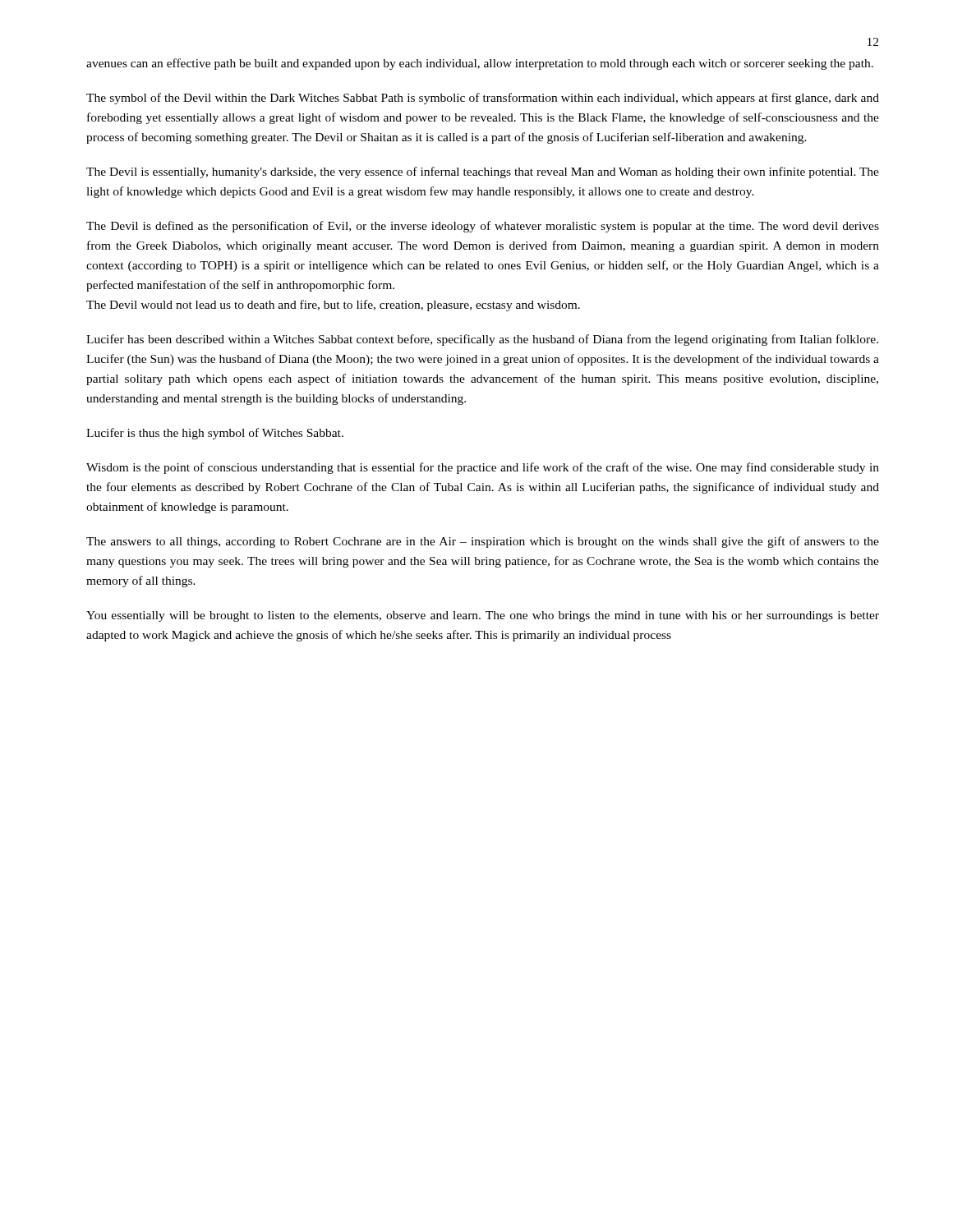953x1232 pixels.
Task: Find the passage starting "Wisdom is the point of conscious understanding"
Action: click(483, 487)
